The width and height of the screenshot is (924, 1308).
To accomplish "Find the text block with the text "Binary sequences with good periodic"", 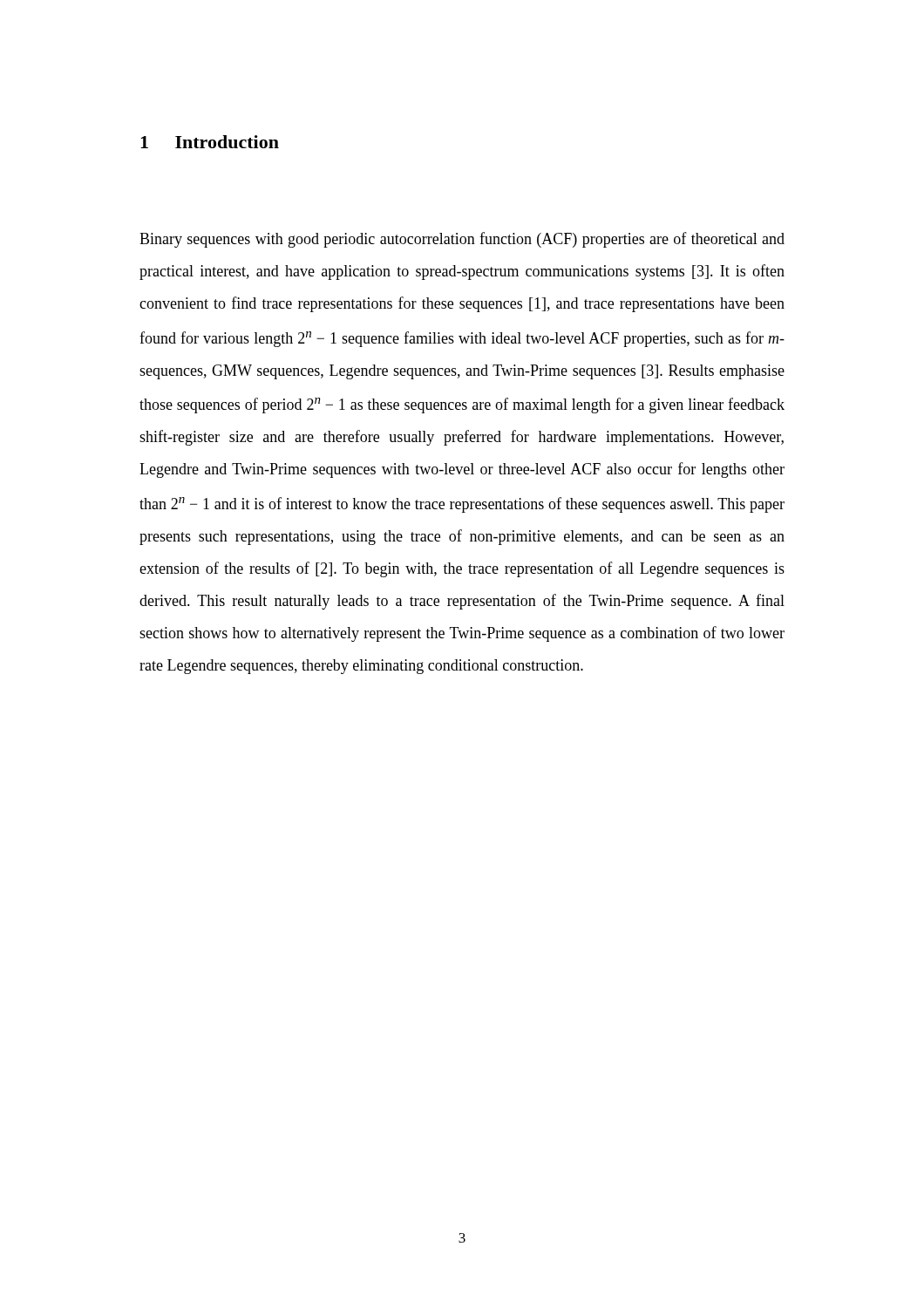I will (462, 452).
